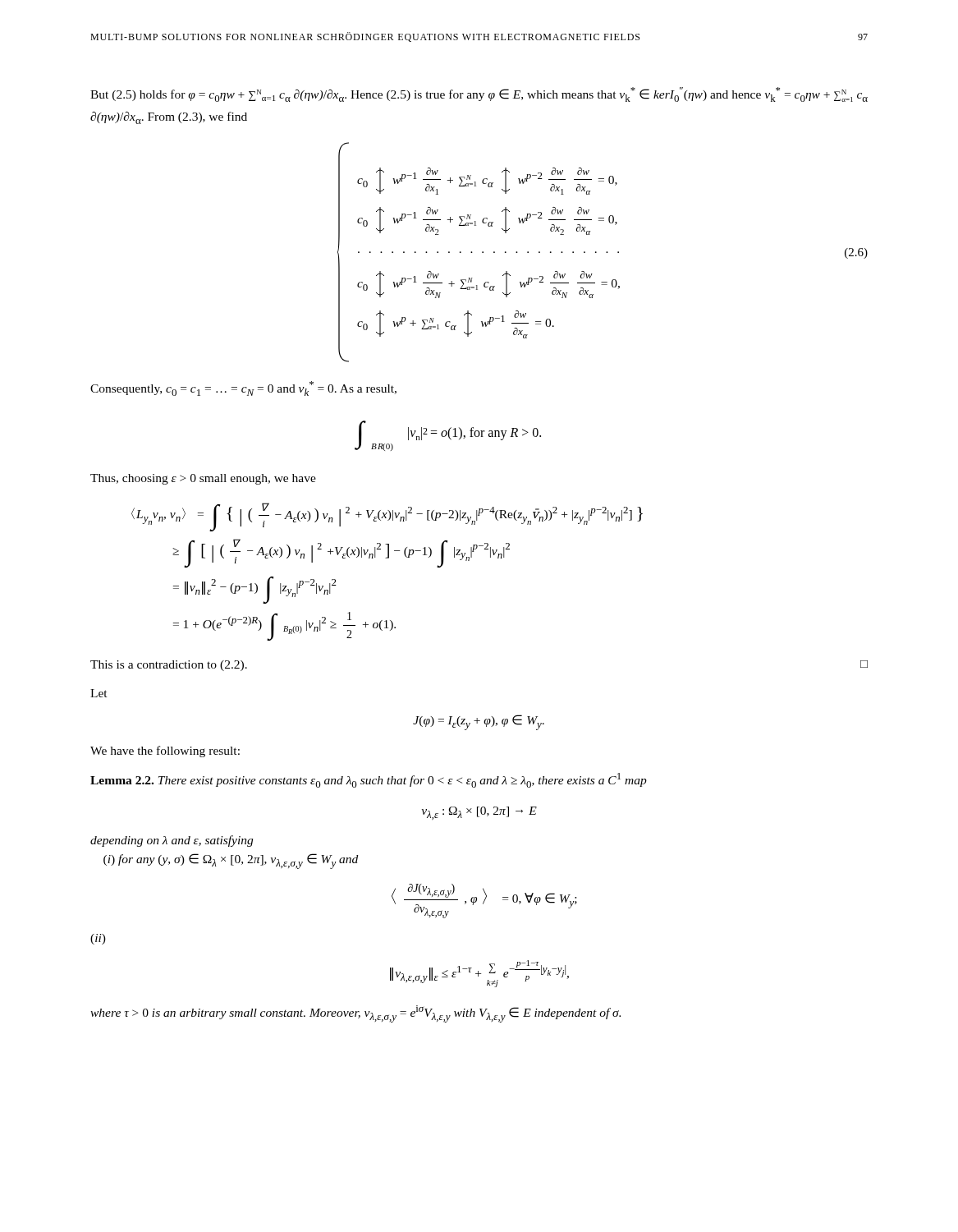Locate the block starting "We have the following result:"
This screenshot has height=1232, width=958.
[165, 750]
